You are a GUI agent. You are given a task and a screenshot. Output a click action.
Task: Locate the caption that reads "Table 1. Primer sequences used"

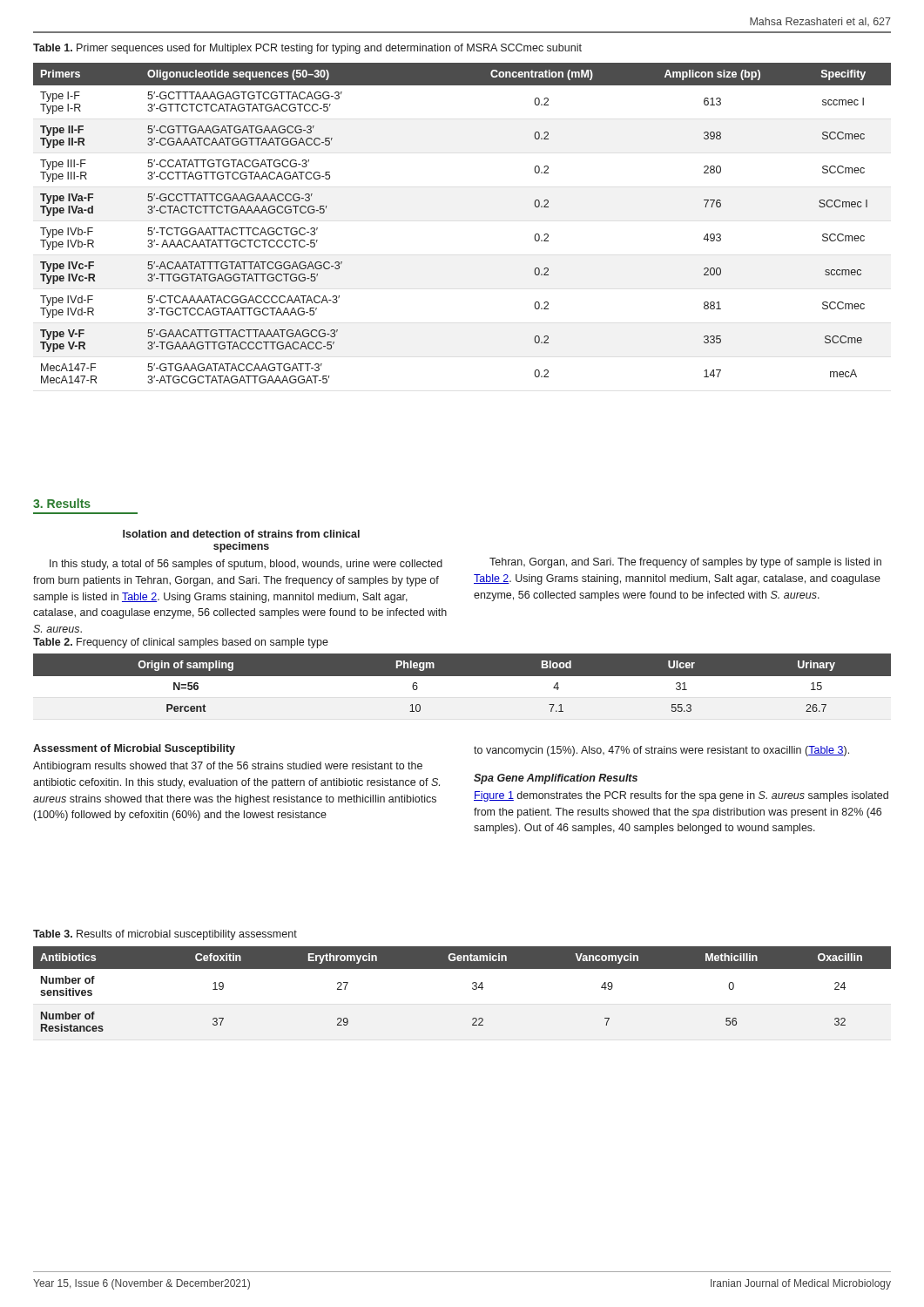click(307, 48)
